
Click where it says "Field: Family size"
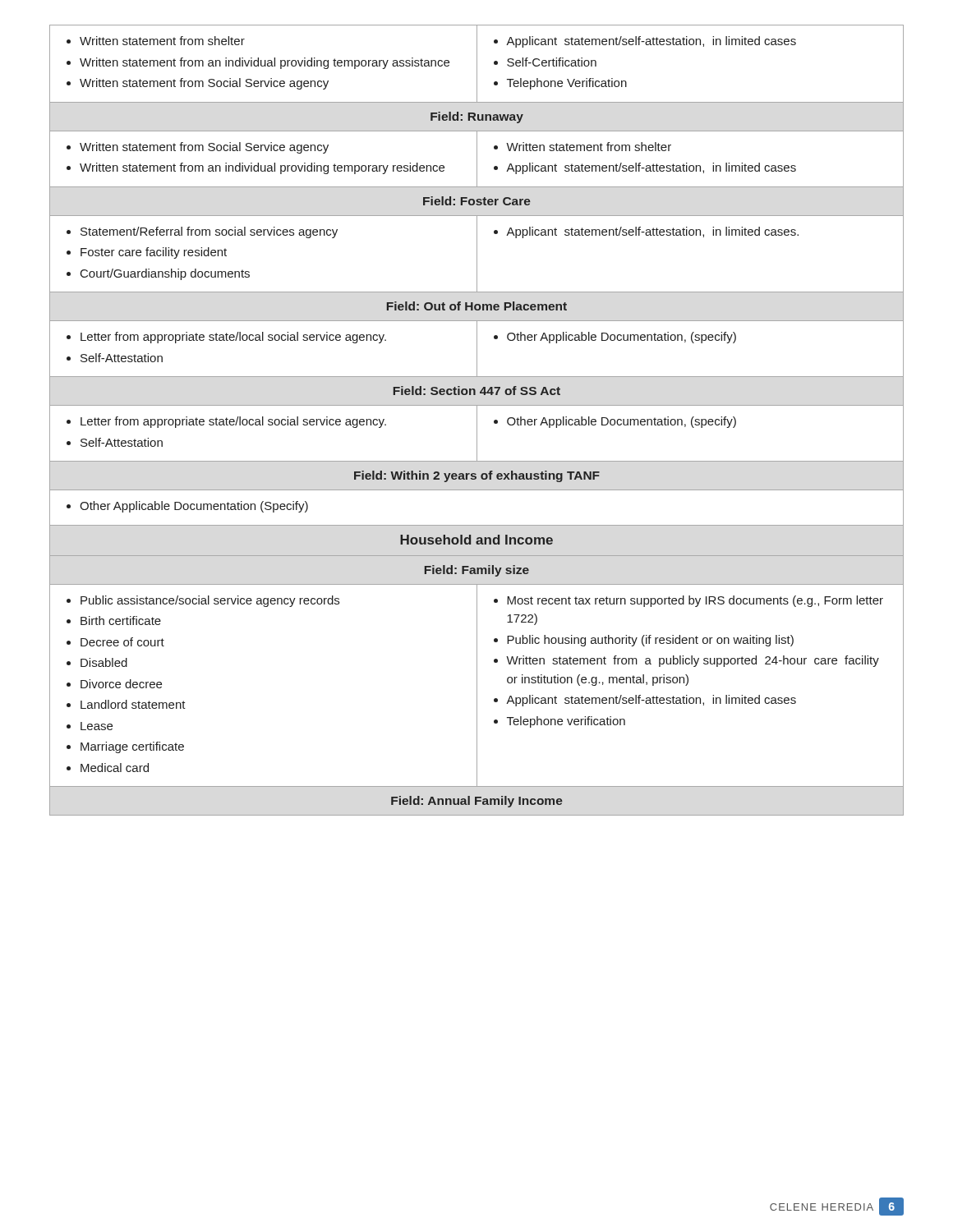pyautogui.click(x=476, y=569)
